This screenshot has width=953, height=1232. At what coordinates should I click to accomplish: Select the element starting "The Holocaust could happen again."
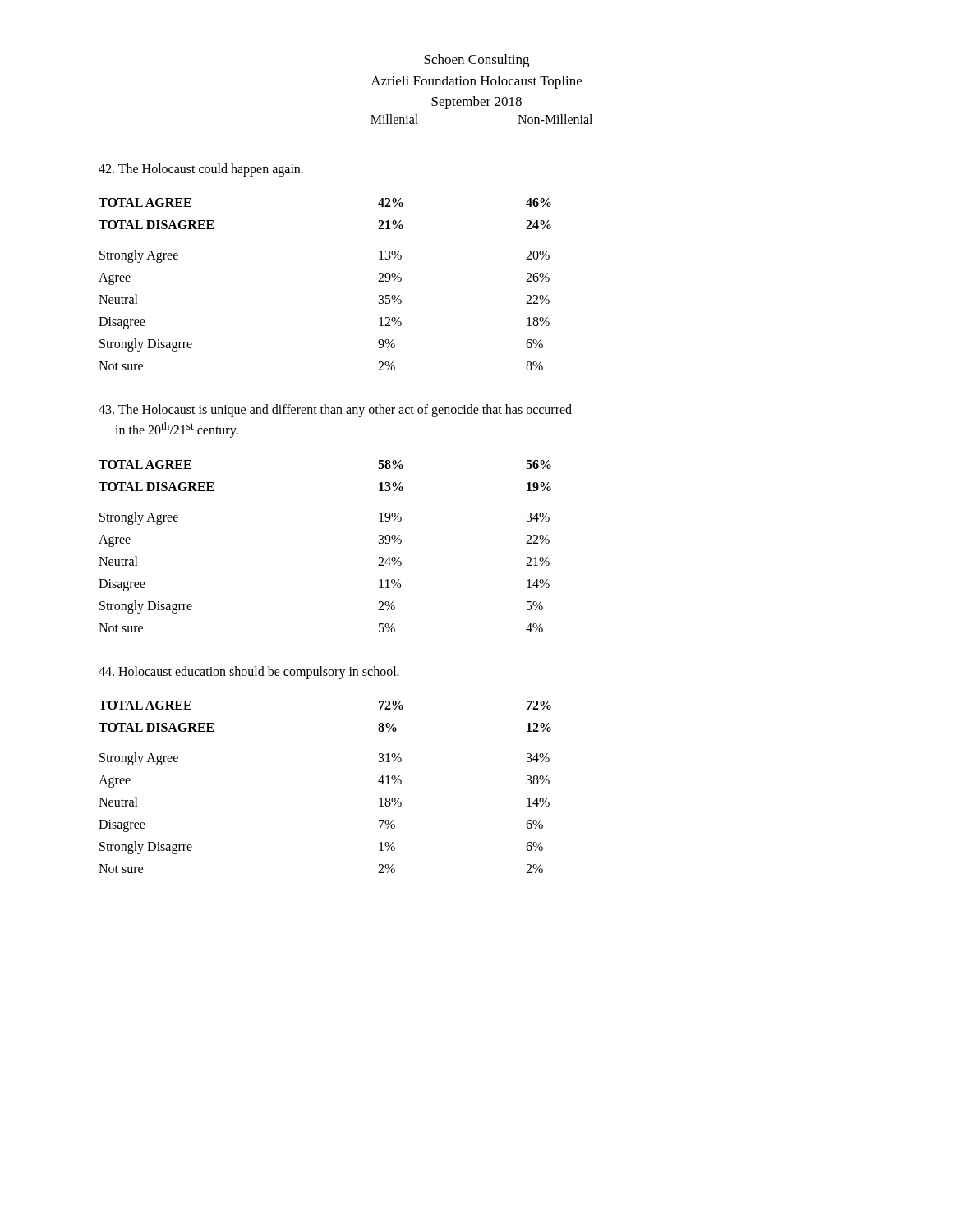201,168
